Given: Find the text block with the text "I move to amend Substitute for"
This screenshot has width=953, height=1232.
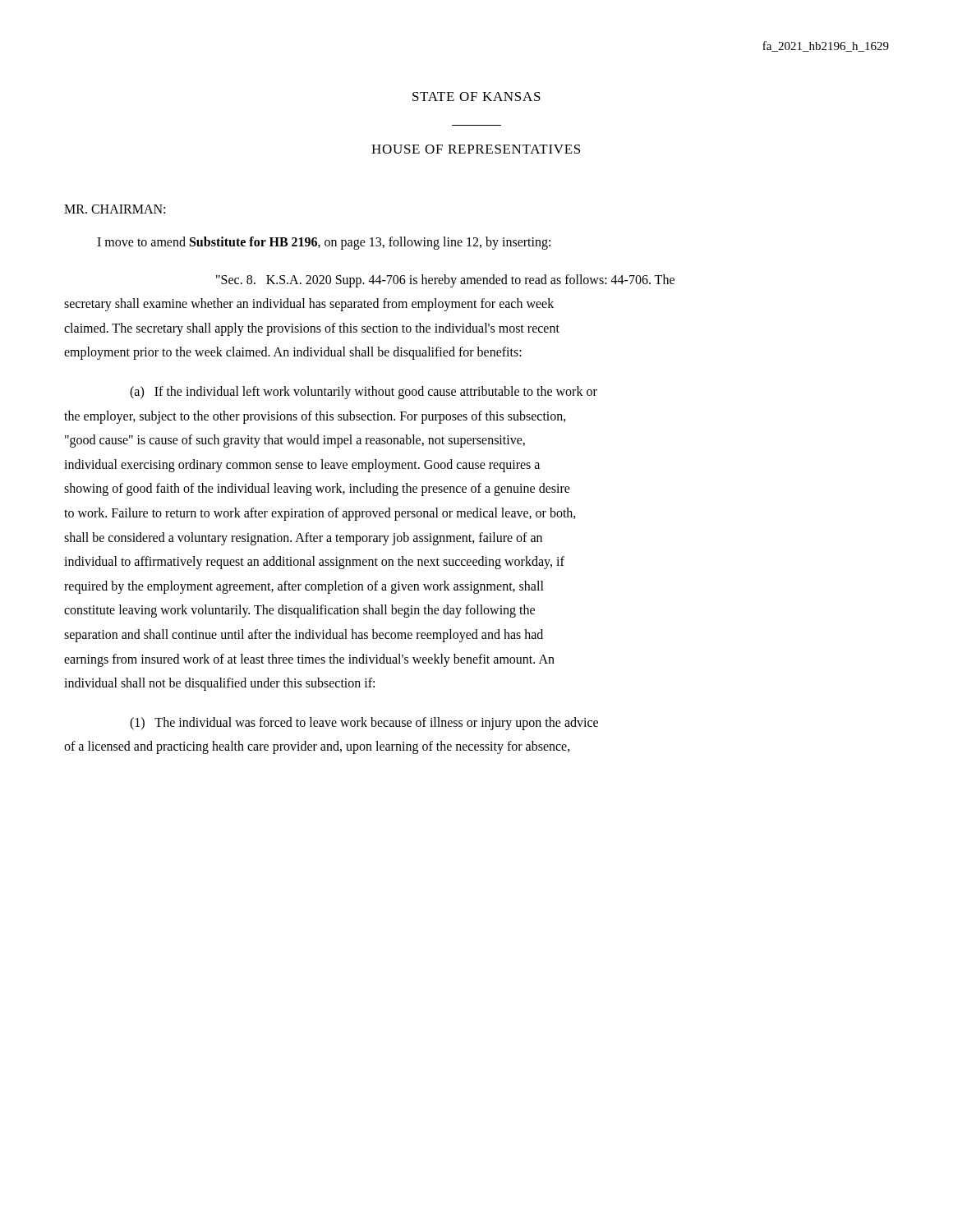Looking at the screenshot, I should coord(324,242).
